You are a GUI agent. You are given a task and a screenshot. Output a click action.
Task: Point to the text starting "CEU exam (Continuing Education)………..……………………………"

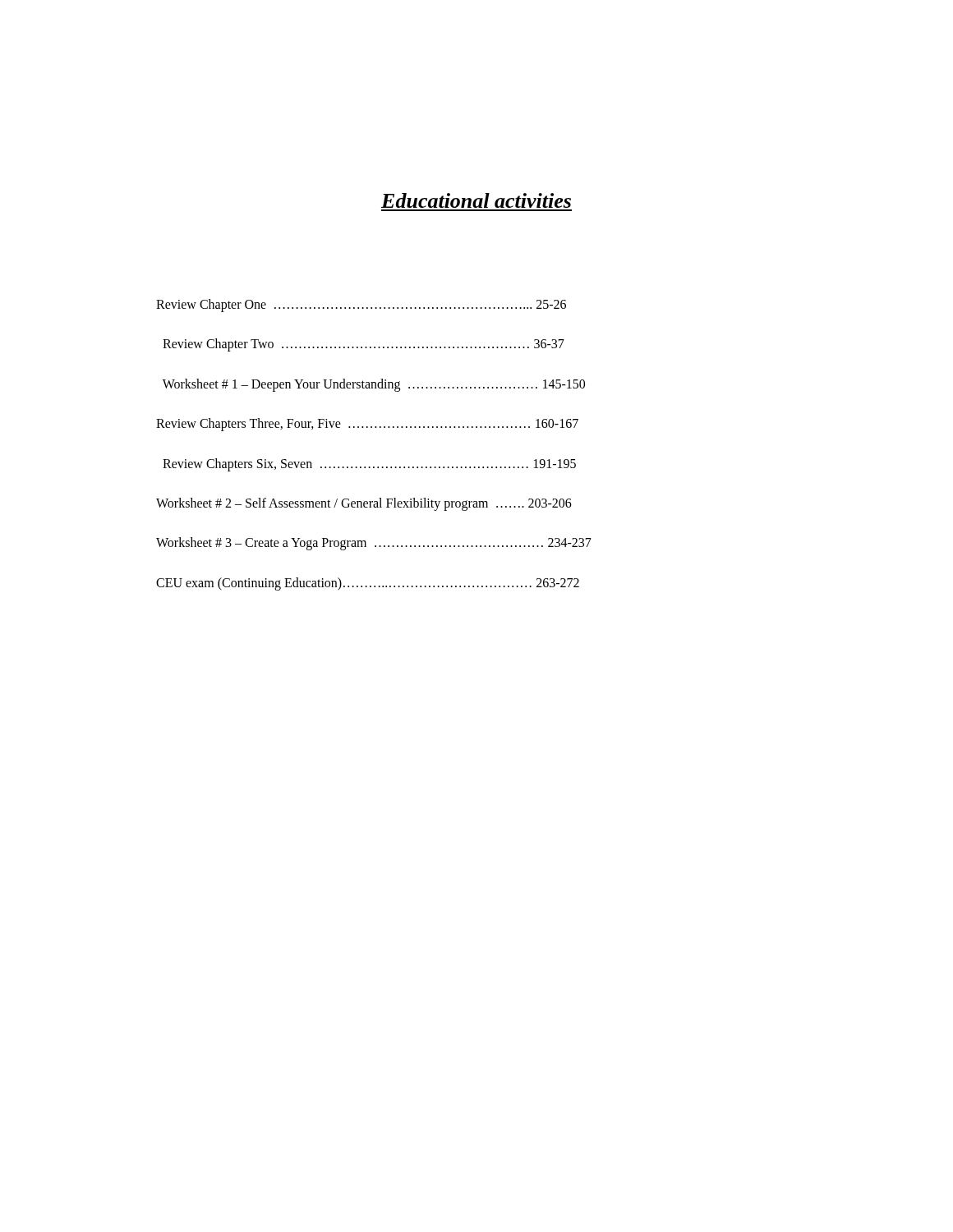(368, 583)
